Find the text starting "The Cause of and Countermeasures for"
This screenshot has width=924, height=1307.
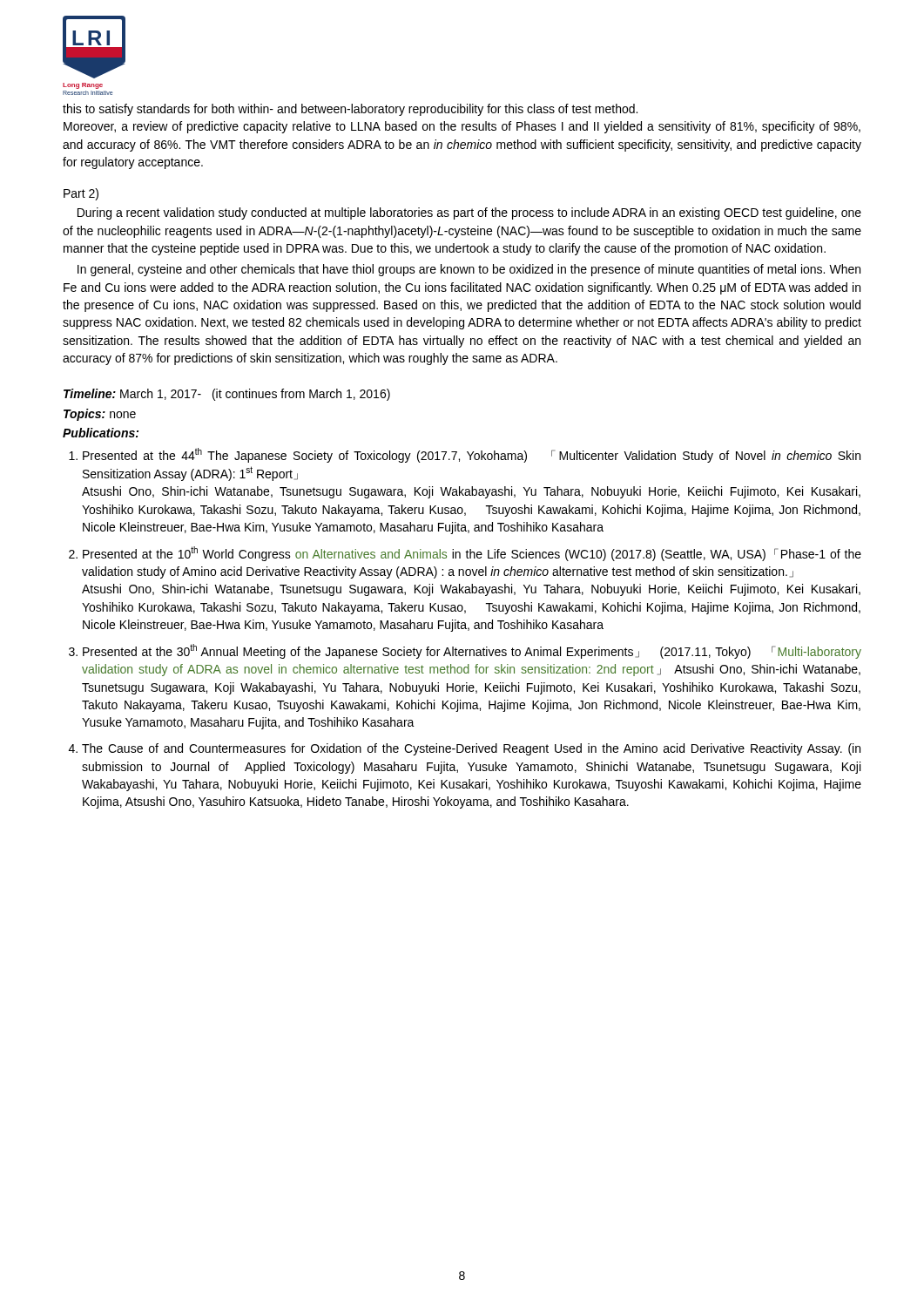point(472,775)
